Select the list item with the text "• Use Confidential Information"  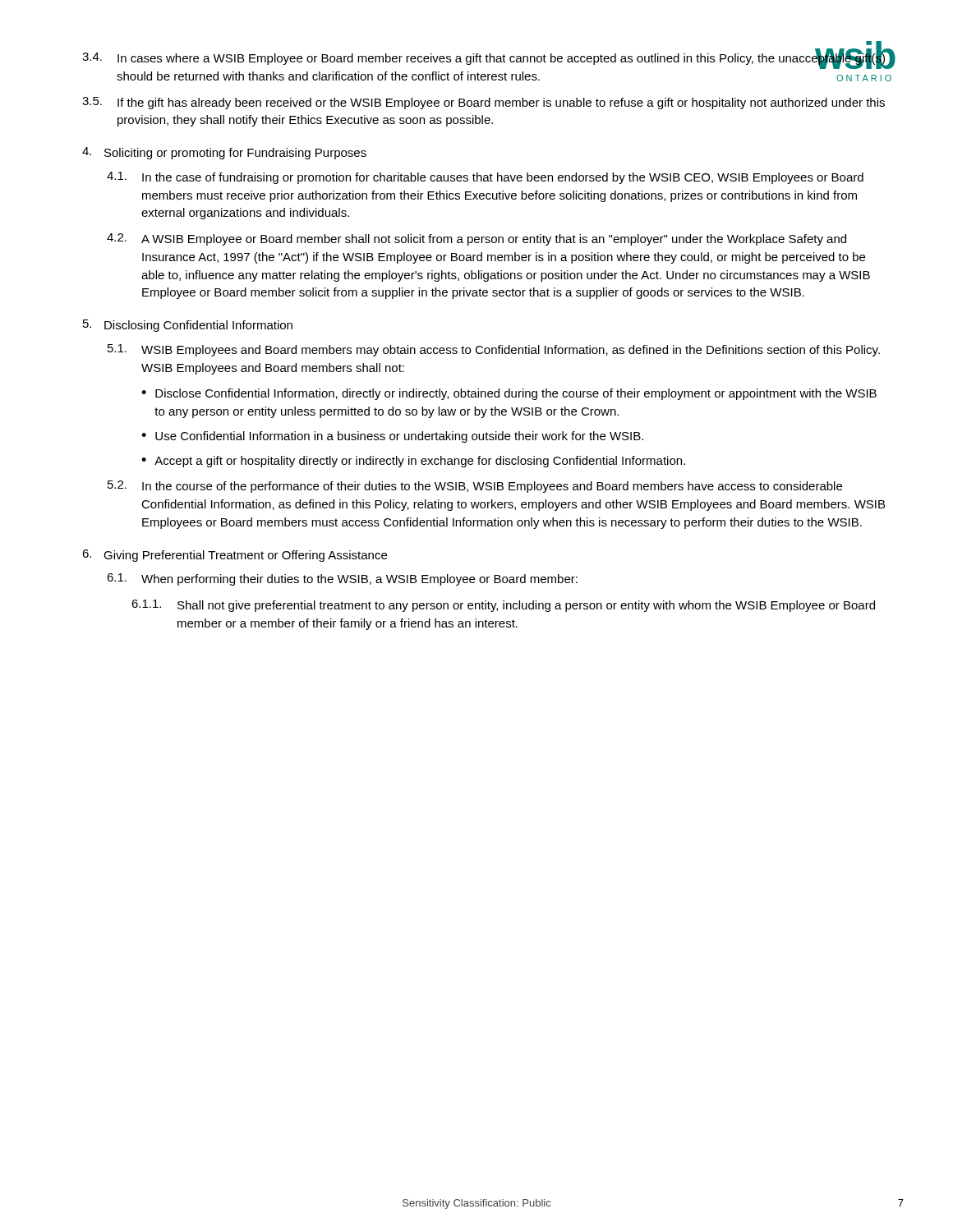[514, 436]
